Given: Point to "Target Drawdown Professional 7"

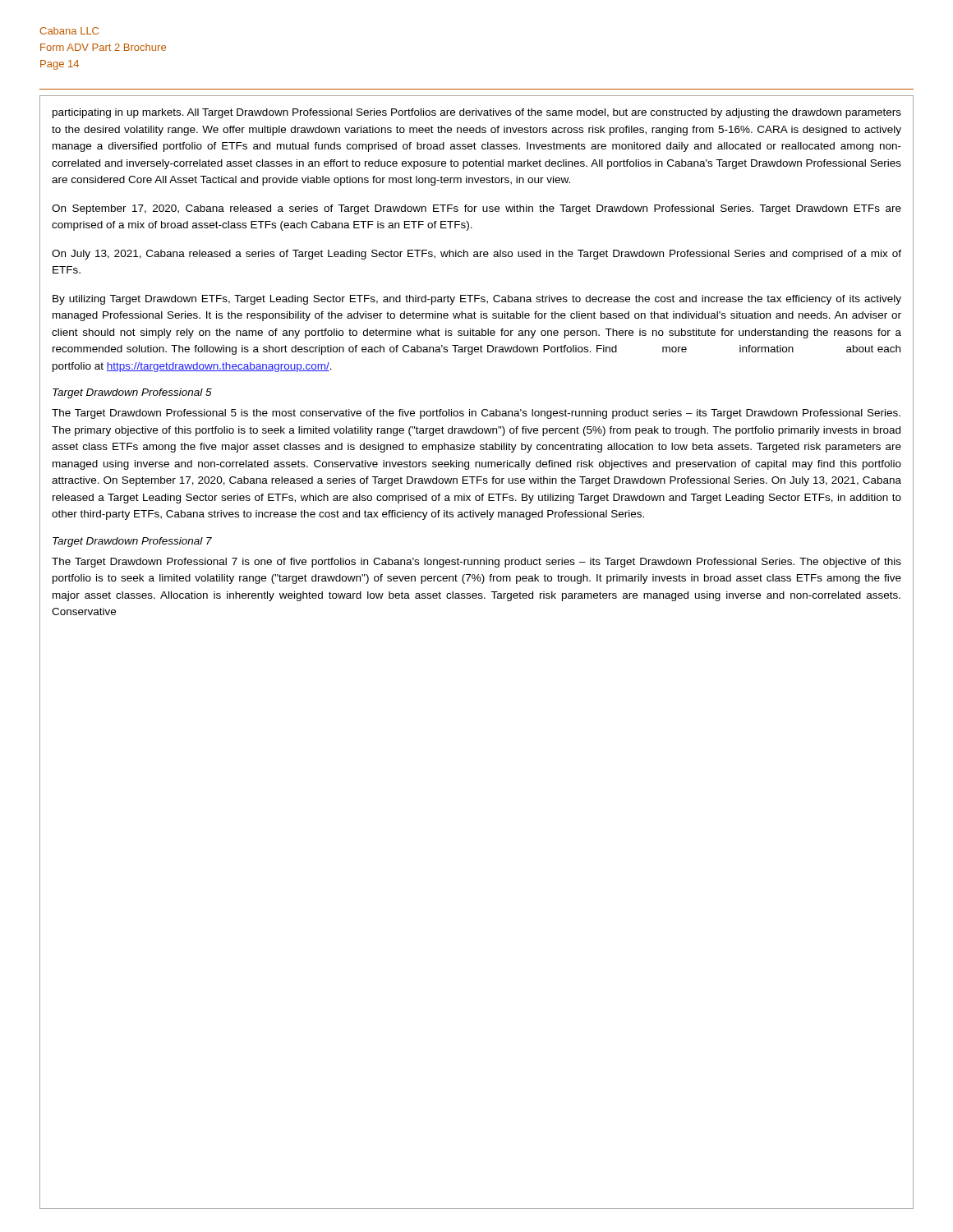Looking at the screenshot, I should point(132,541).
